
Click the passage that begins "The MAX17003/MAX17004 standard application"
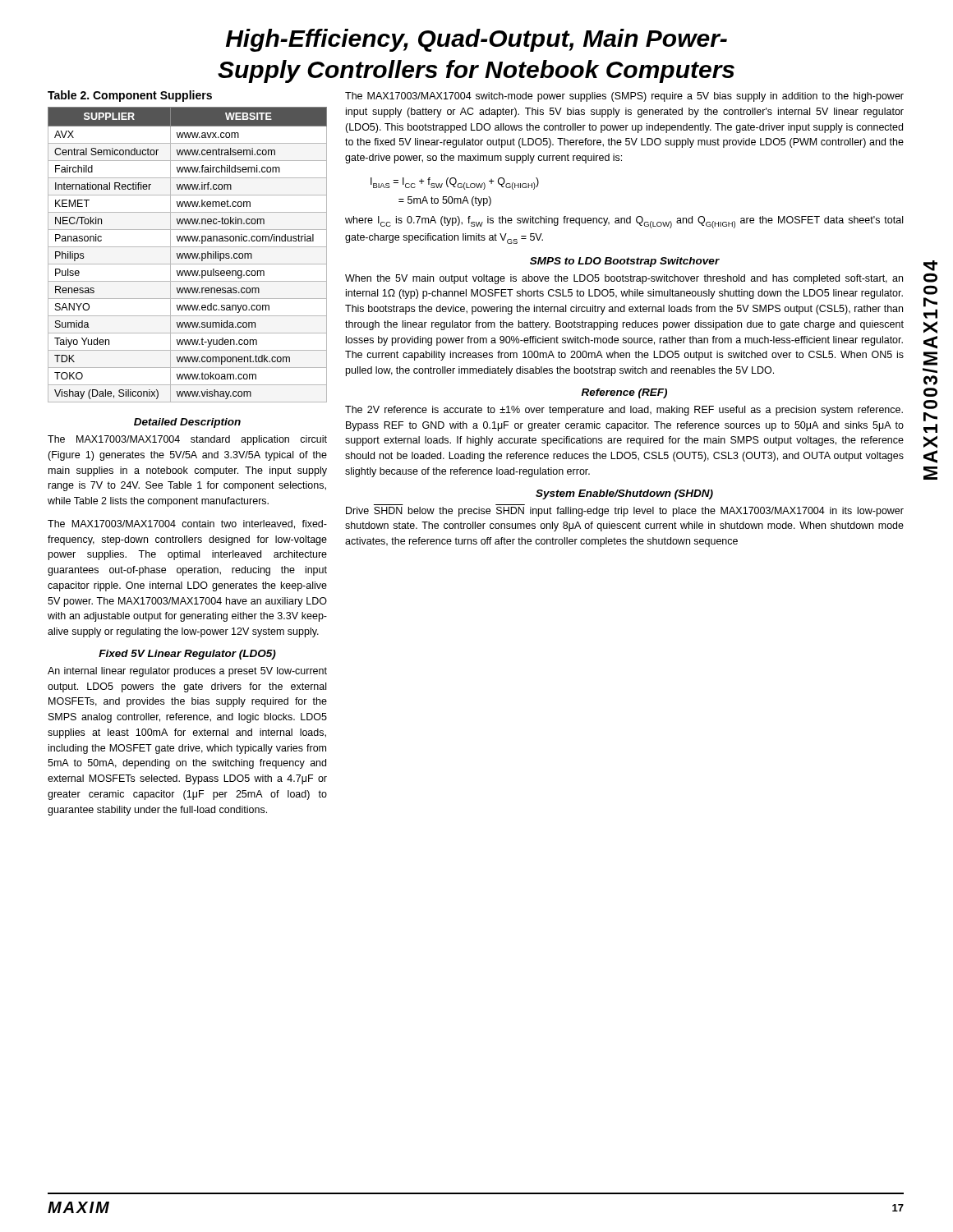(187, 470)
